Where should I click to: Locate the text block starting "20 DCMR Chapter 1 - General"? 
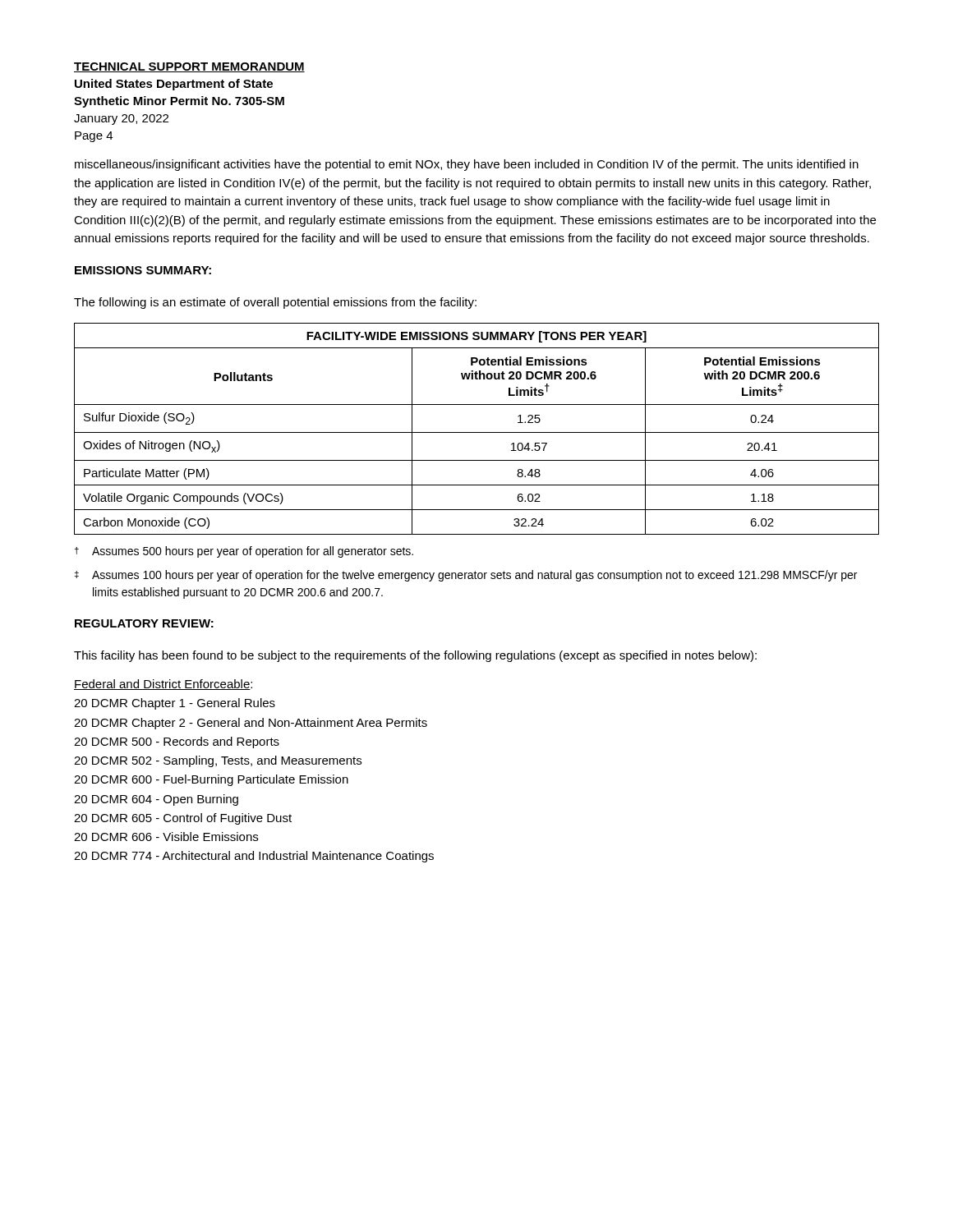click(175, 703)
